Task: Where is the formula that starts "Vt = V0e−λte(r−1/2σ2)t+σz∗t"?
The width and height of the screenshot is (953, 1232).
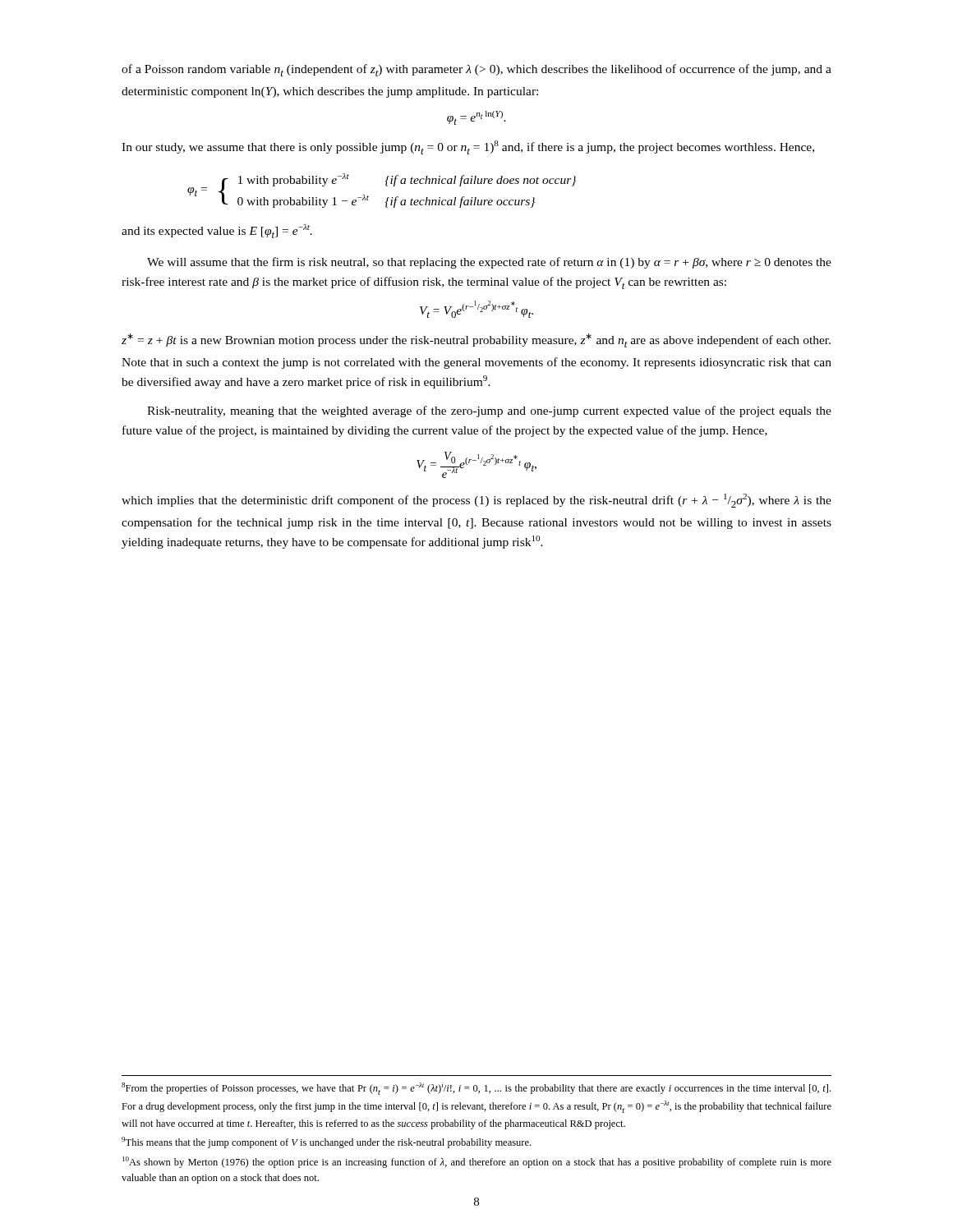Action: pyautogui.click(x=476, y=465)
